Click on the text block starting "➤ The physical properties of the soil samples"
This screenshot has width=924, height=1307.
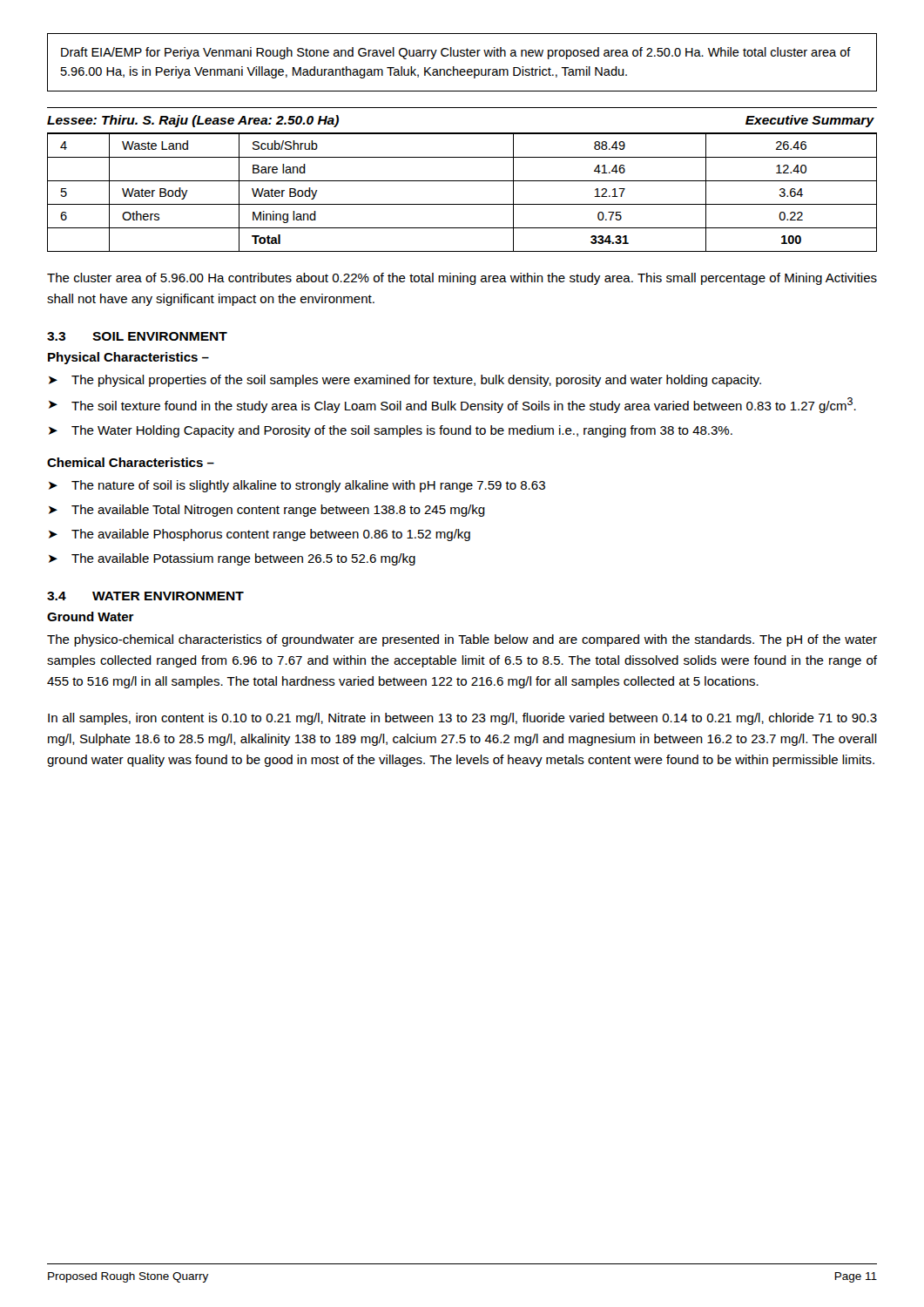(x=462, y=379)
